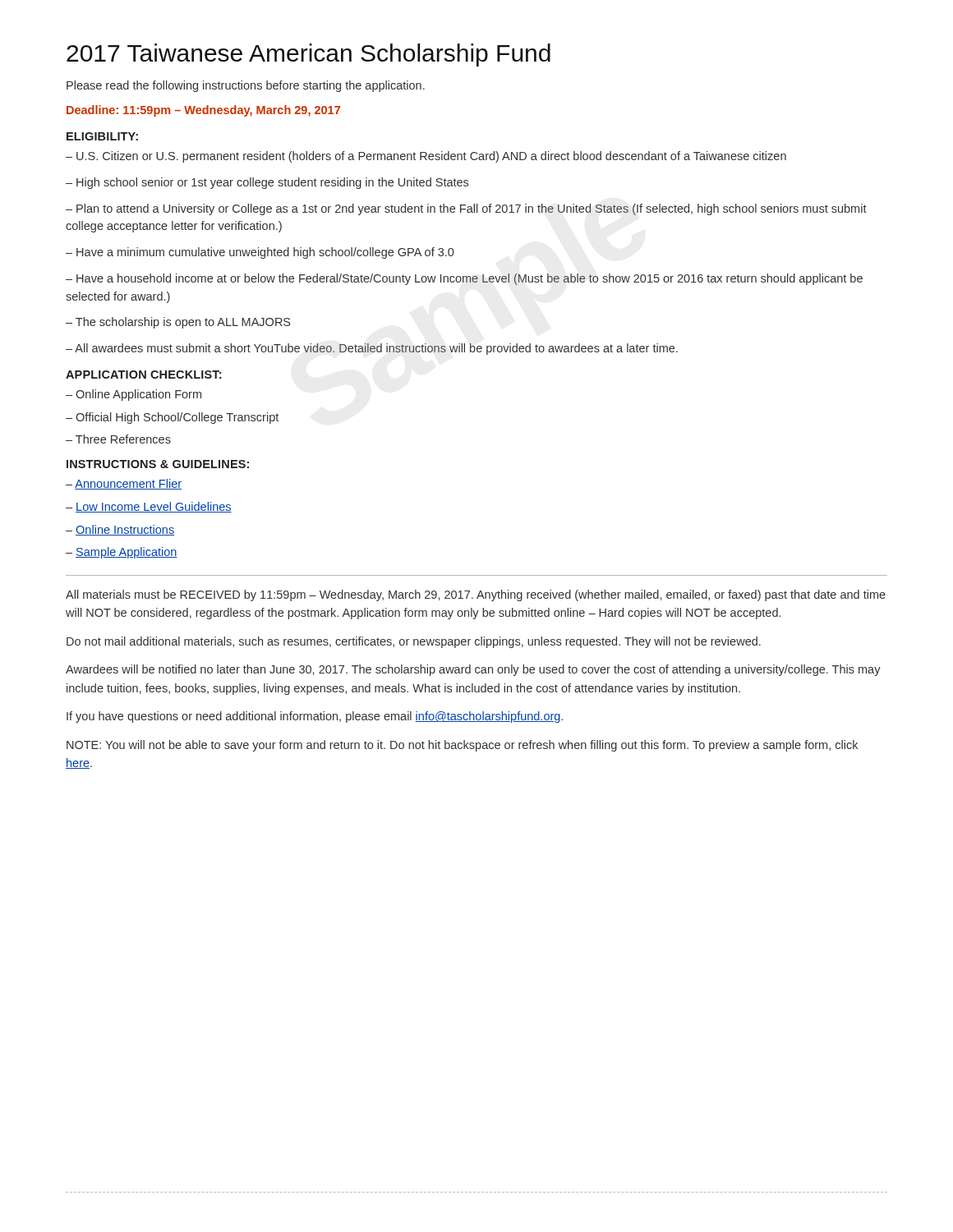Screen dimensions: 1232x953
Task: Point to the passage starting "– Online Instructions"
Action: point(120,529)
